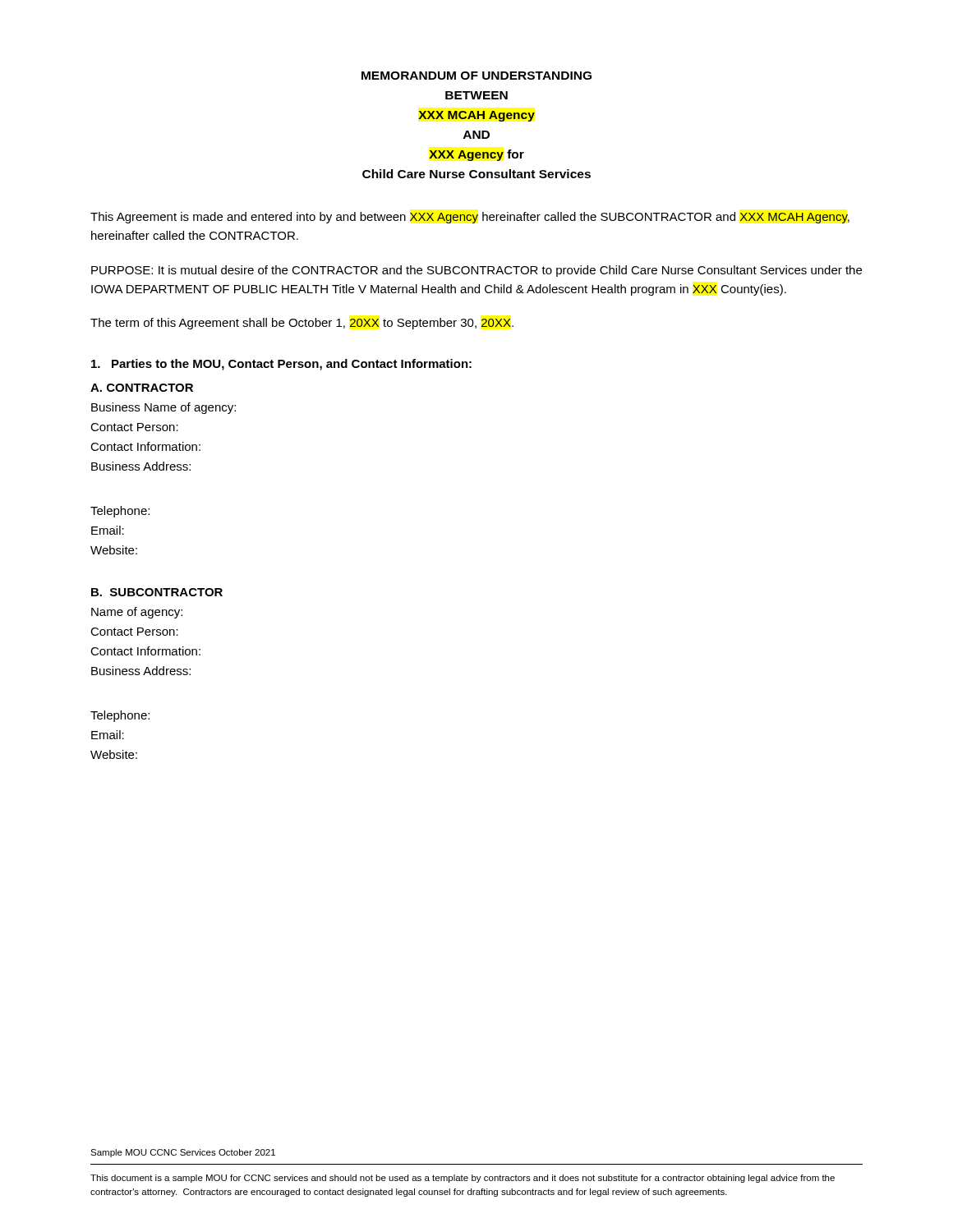Navigate to the block starting "B. SUBCONTRACTOR"
953x1232 pixels.
point(157,592)
